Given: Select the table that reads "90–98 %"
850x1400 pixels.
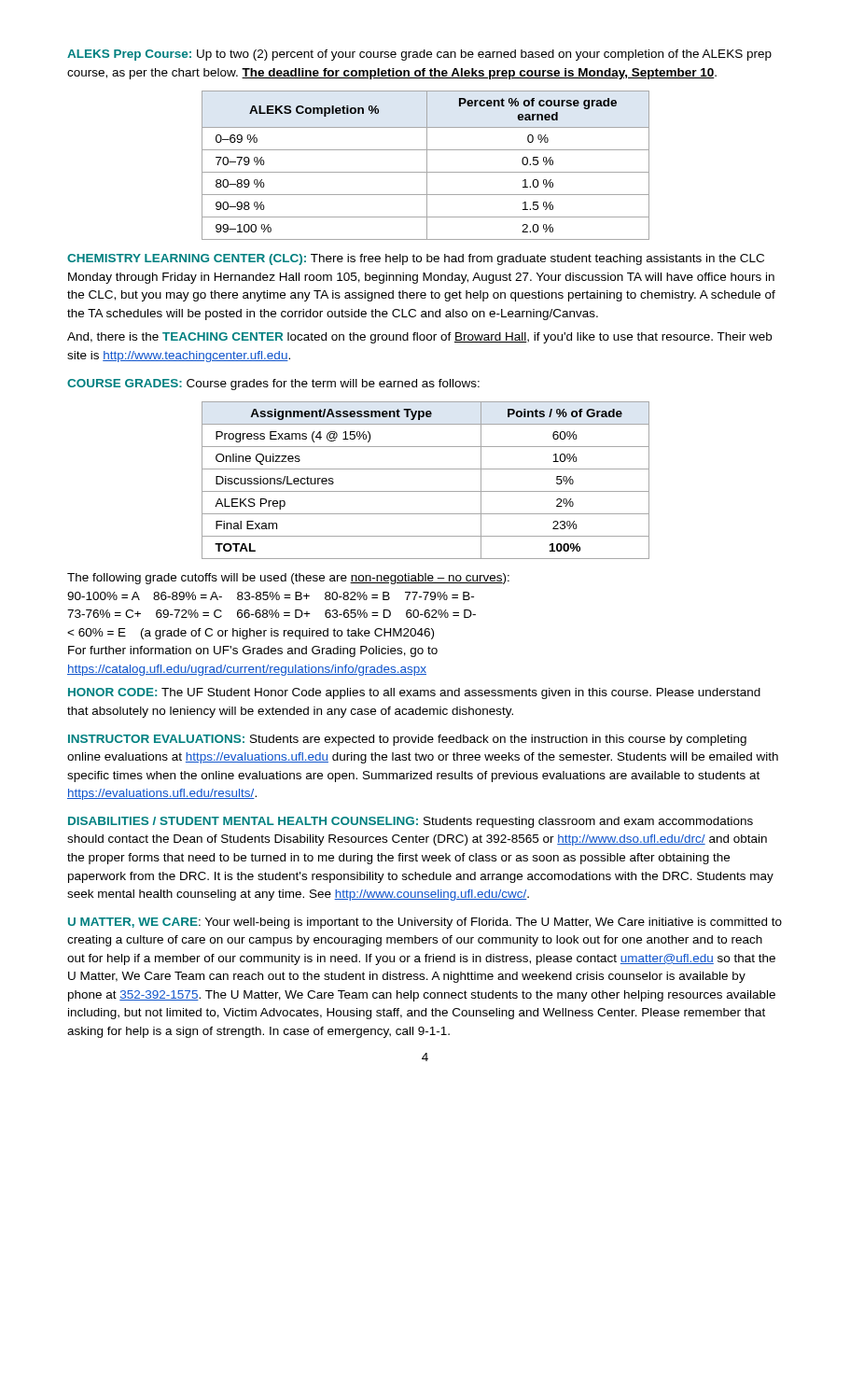Looking at the screenshot, I should point(425,165).
